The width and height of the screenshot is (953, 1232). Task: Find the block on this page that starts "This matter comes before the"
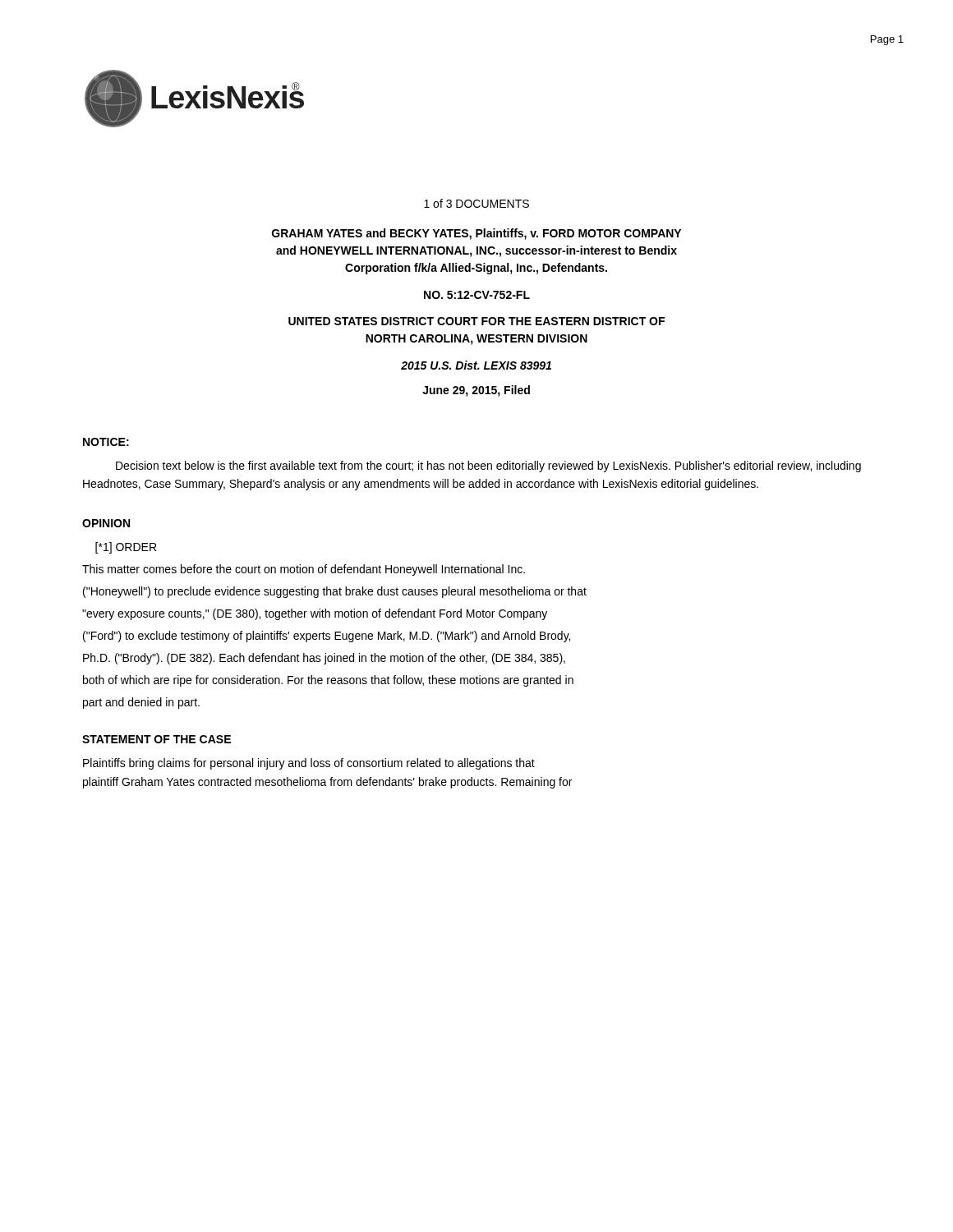pos(304,569)
